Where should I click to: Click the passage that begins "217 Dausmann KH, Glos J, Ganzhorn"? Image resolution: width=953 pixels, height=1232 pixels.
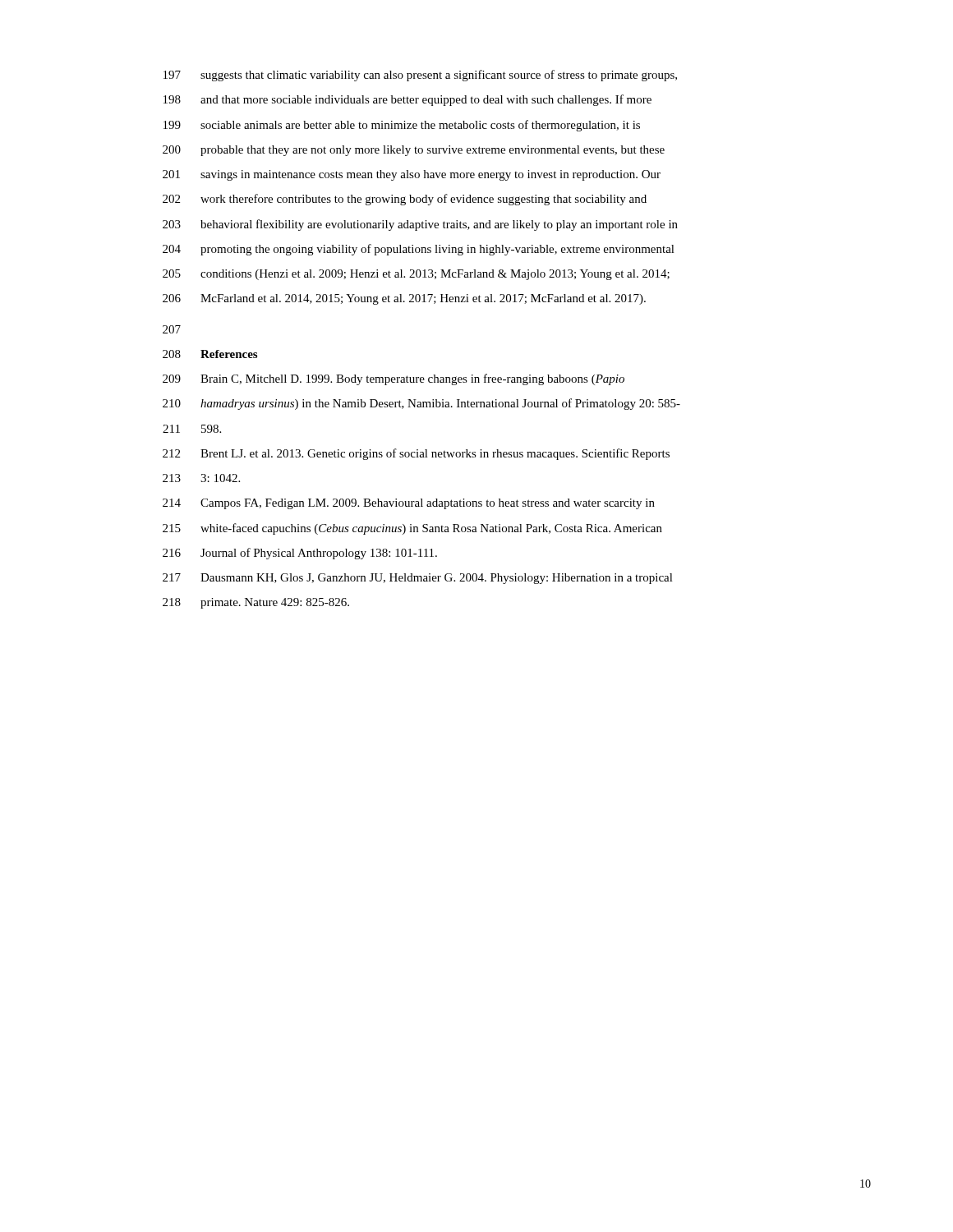coord(476,578)
